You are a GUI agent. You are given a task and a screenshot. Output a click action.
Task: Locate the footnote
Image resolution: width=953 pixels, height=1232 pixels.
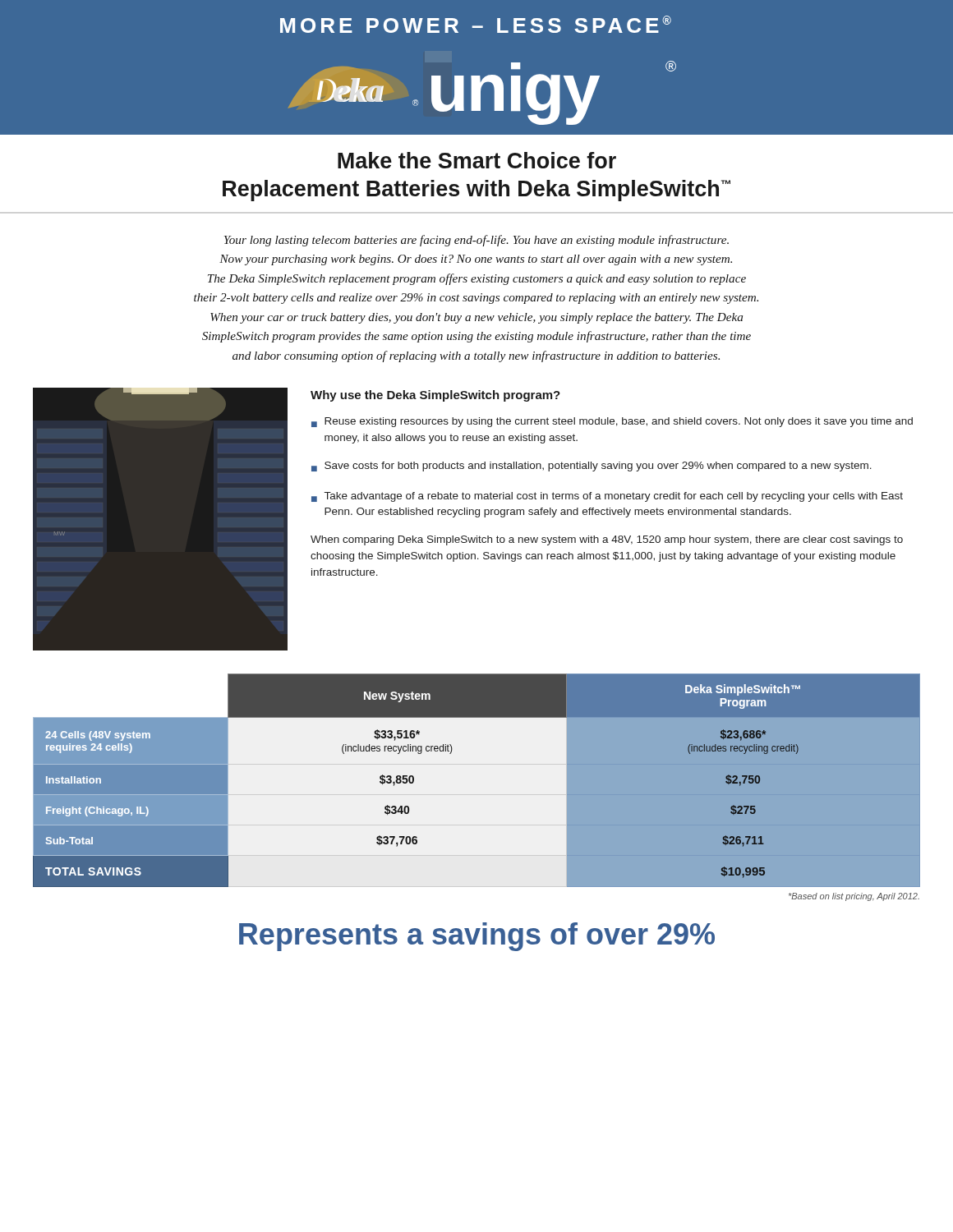(854, 896)
